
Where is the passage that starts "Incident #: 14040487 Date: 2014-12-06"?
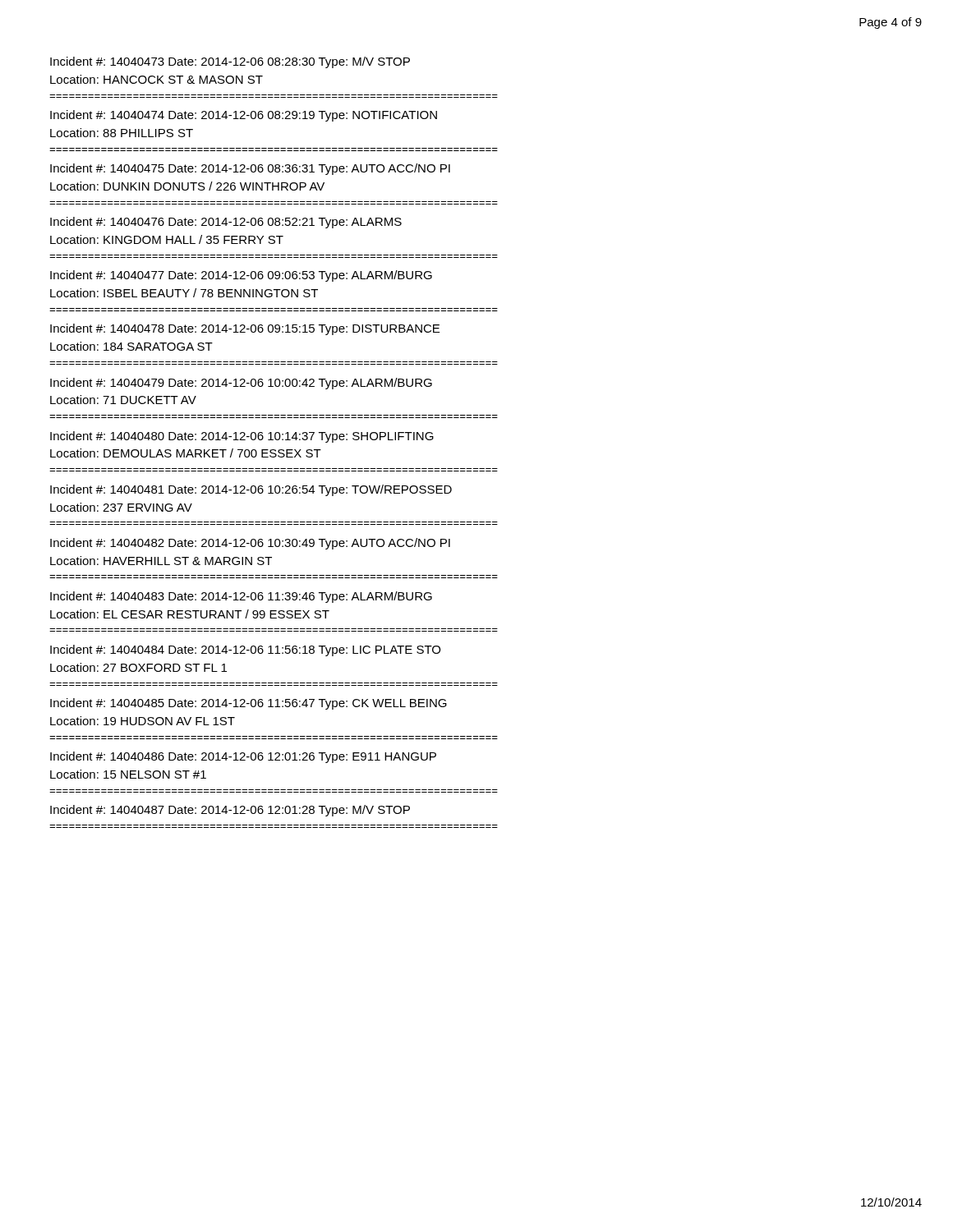(x=230, y=811)
